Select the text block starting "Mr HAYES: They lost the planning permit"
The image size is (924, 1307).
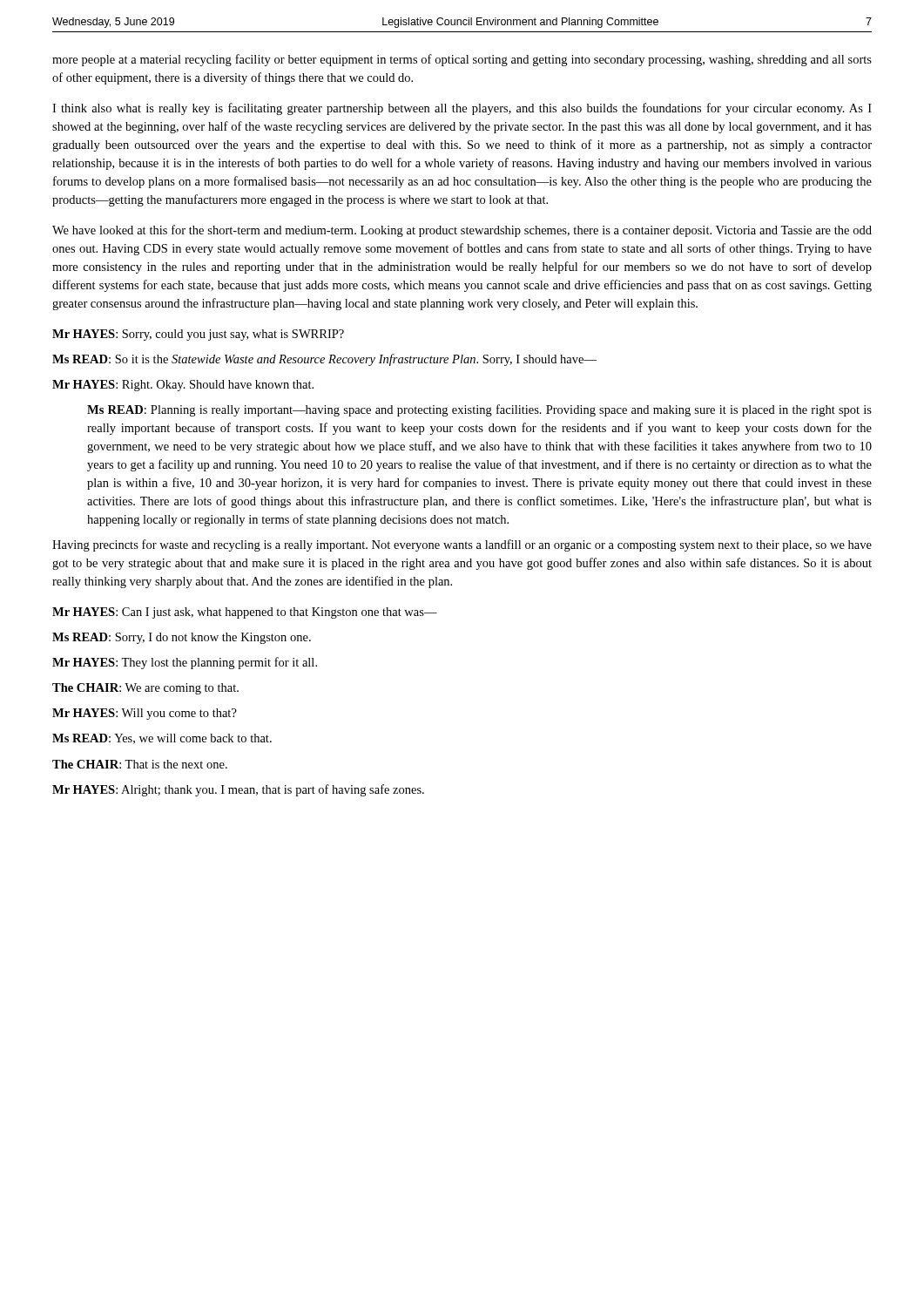[x=185, y=663]
